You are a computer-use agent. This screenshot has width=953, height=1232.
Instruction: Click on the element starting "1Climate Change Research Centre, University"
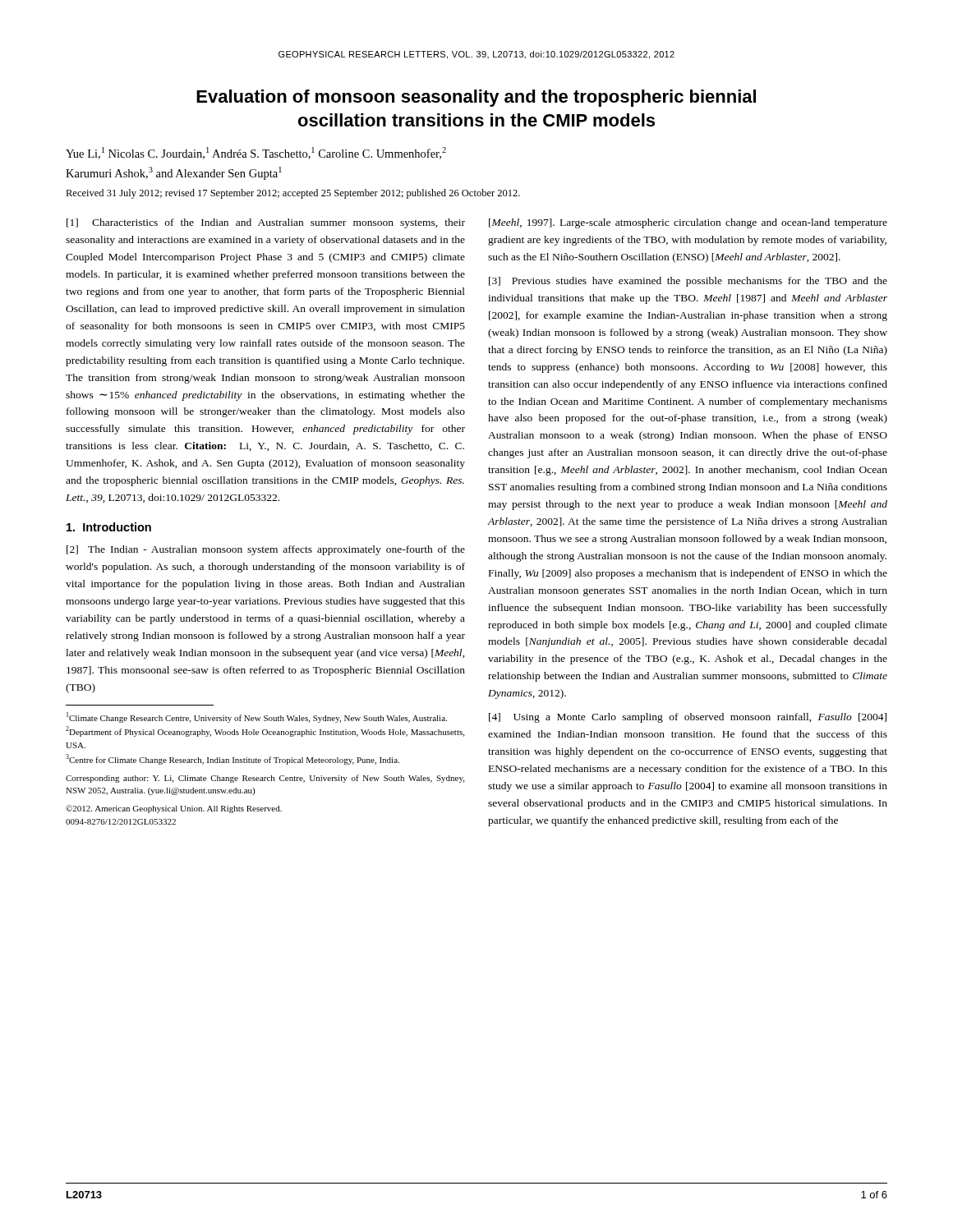[x=265, y=738]
